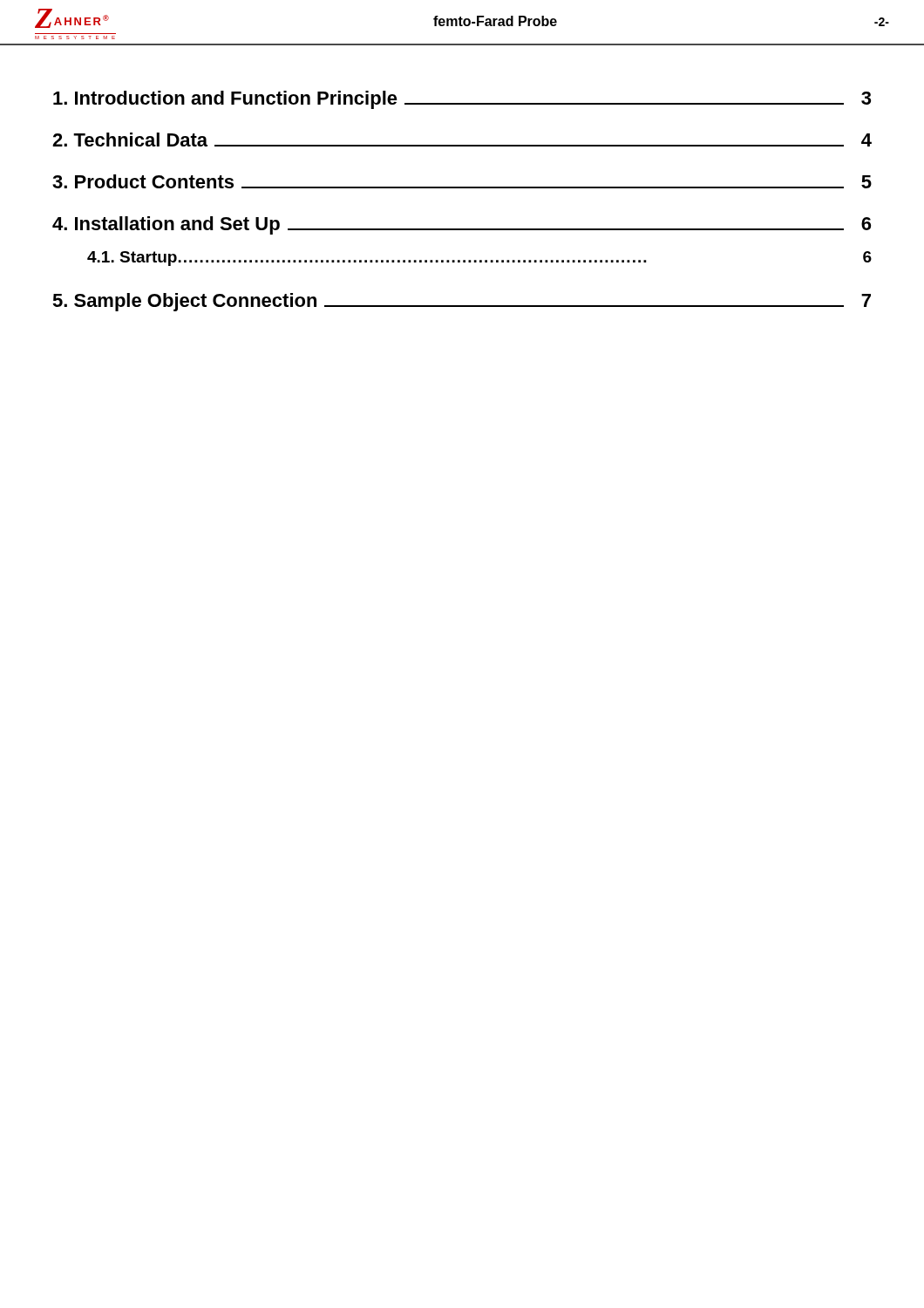Locate the list item that says "3. Product Contents 5"

pyautogui.click(x=462, y=182)
